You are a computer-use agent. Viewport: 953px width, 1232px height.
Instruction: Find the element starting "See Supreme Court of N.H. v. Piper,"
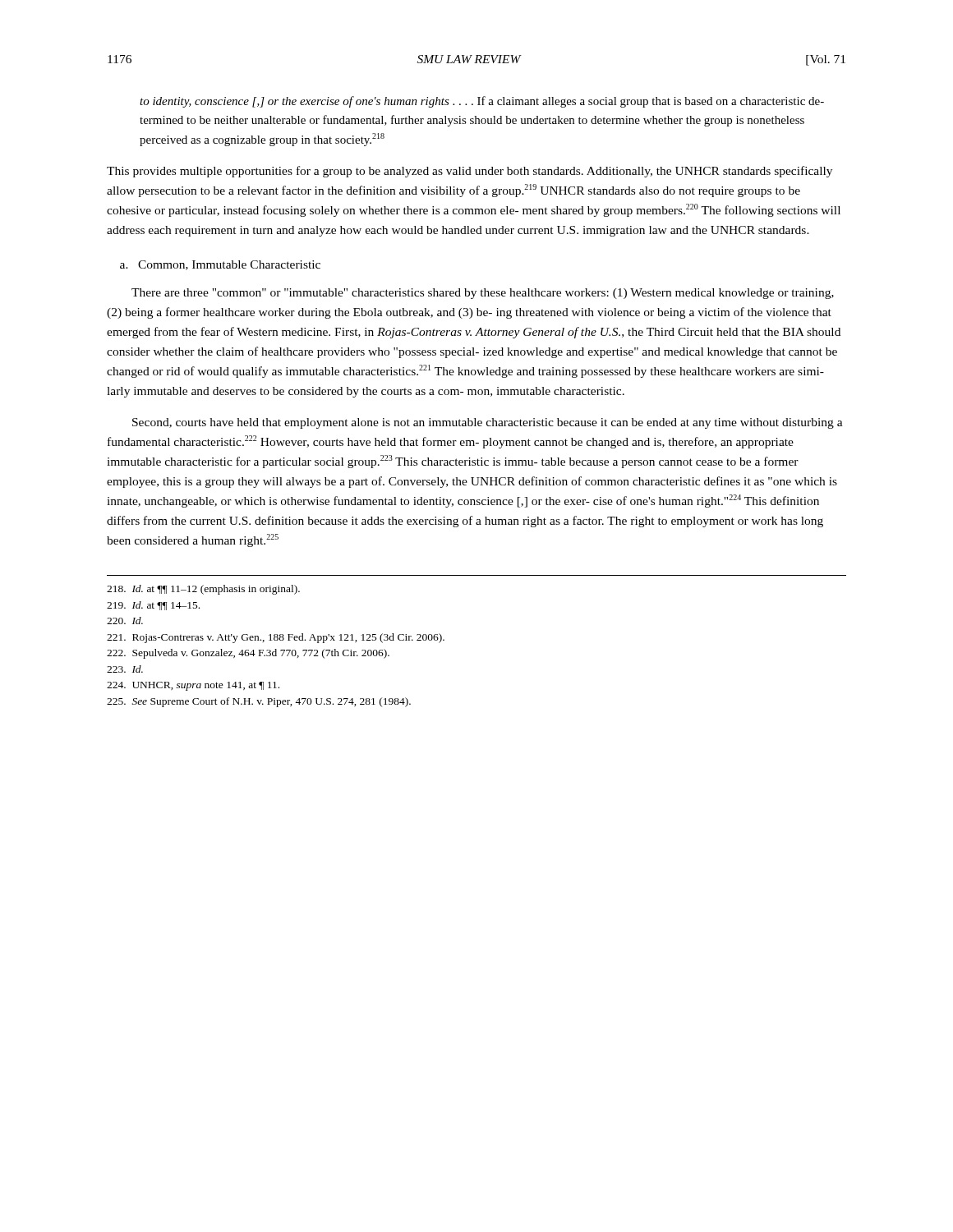coord(259,701)
